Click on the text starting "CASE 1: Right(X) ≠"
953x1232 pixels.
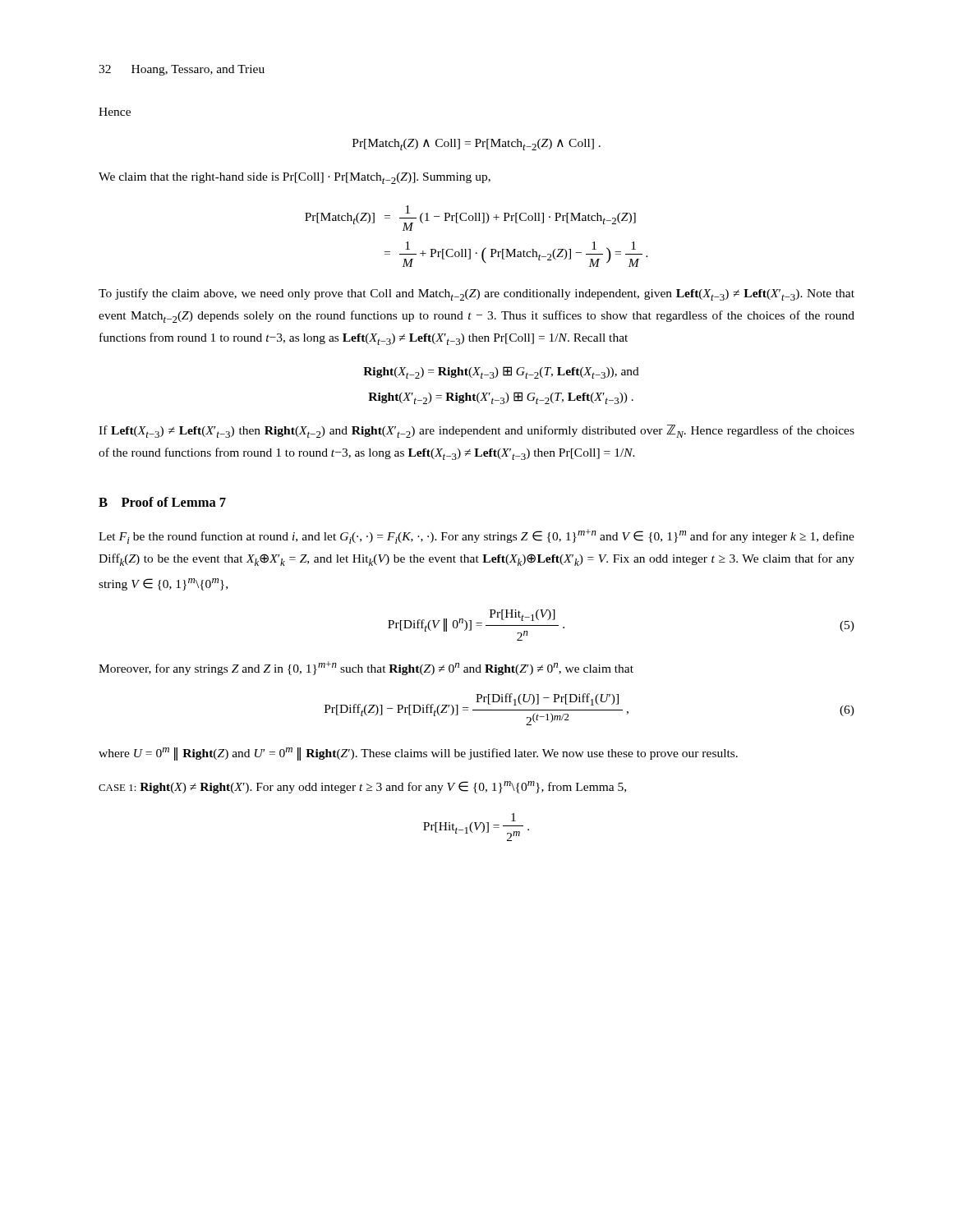(476, 786)
